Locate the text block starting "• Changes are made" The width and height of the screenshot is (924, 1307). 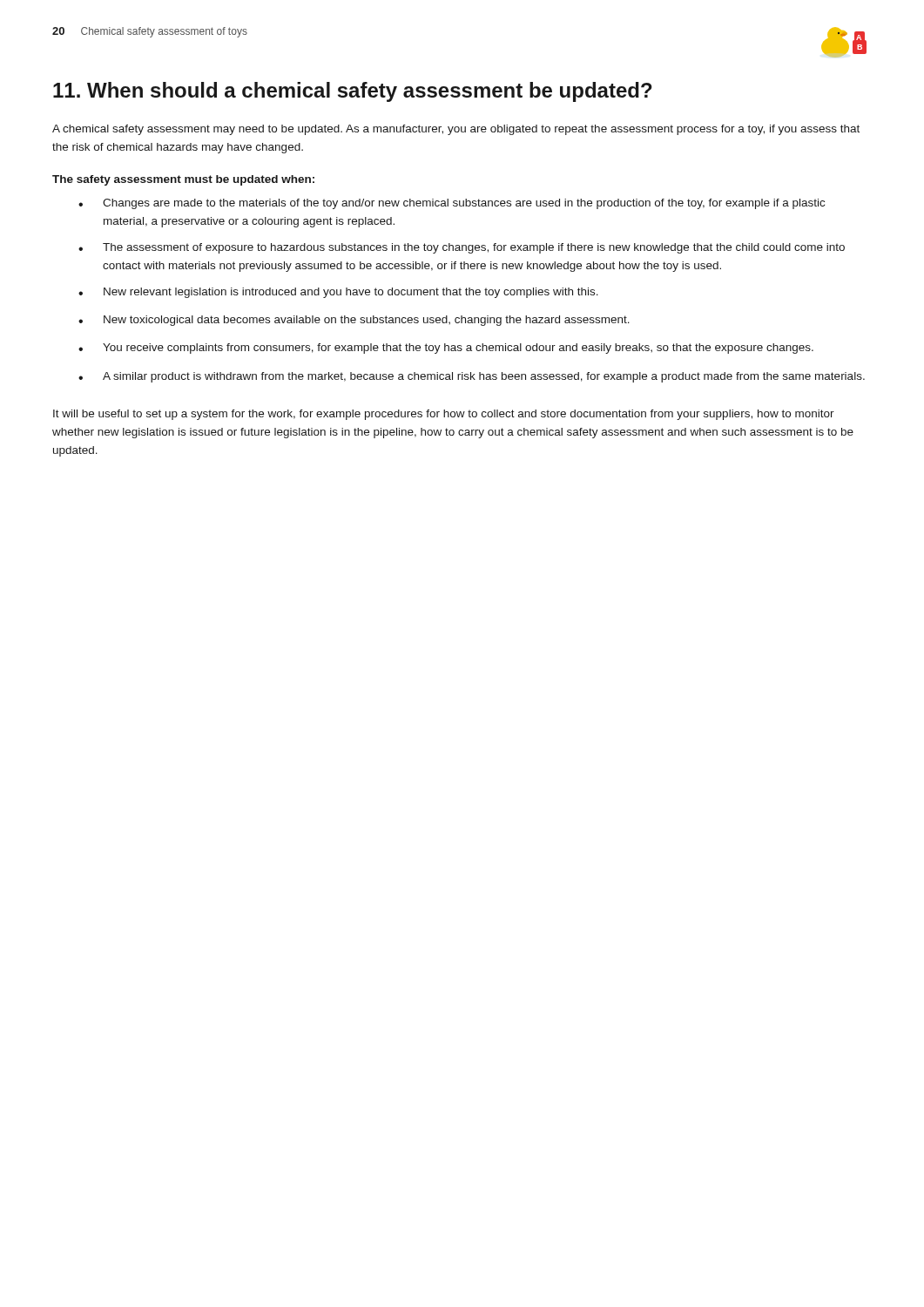(475, 212)
